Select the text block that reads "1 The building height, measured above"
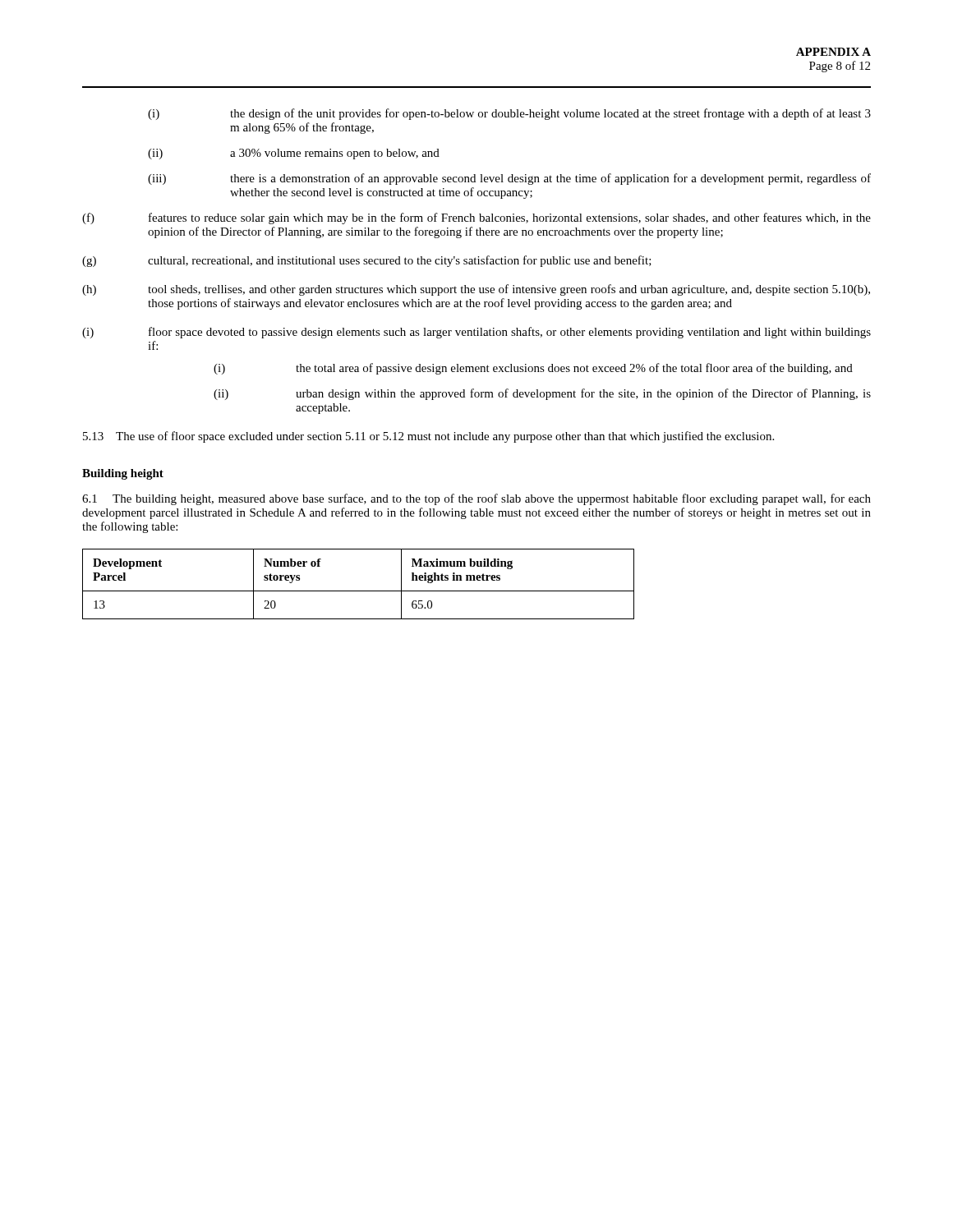 tap(476, 513)
